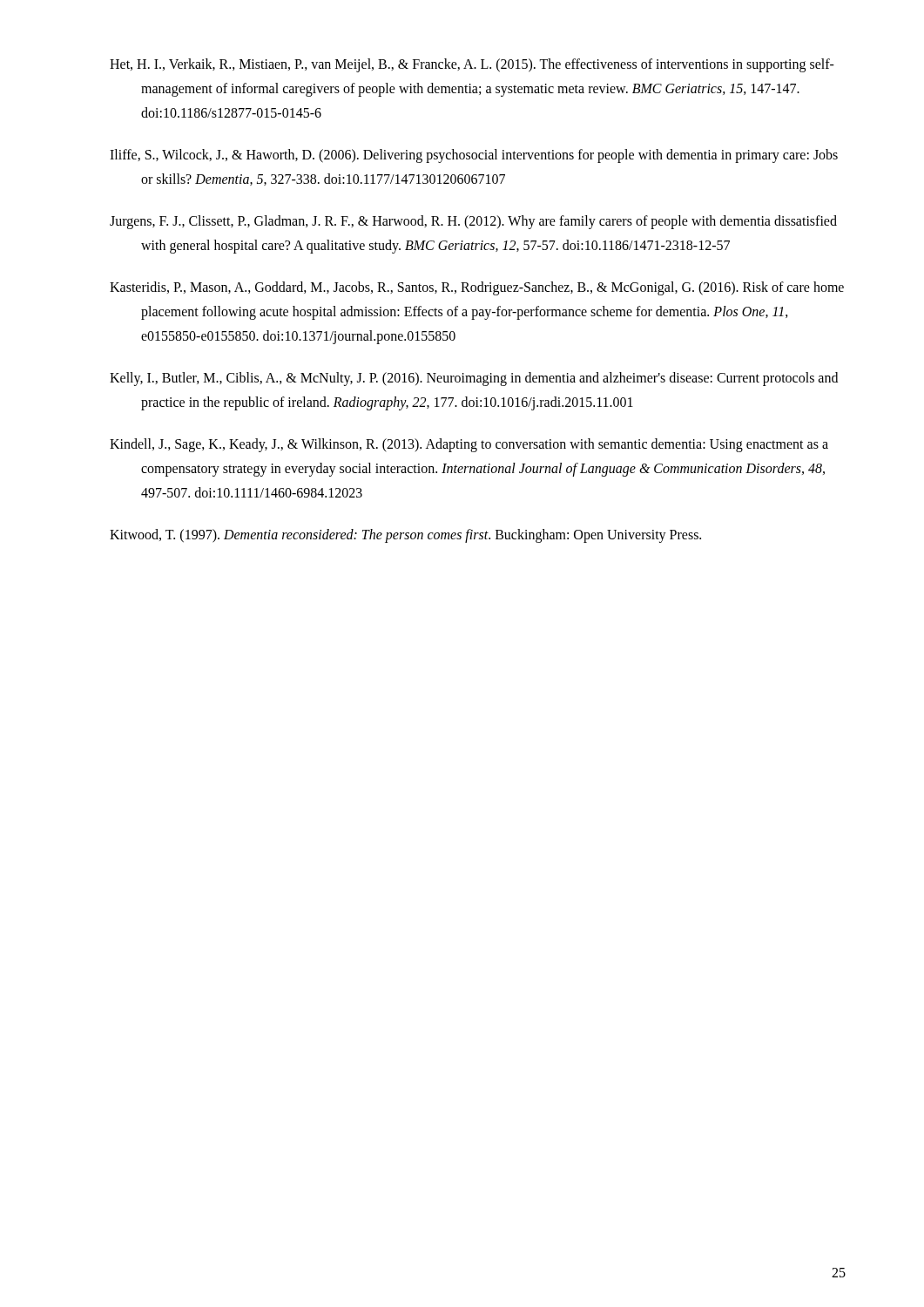Find the list item that reads "Iliffe, S., Wilcock, J., & Haworth,"
Image resolution: width=924 pixels, height=1307 pixels.
(x=474, y=167)
